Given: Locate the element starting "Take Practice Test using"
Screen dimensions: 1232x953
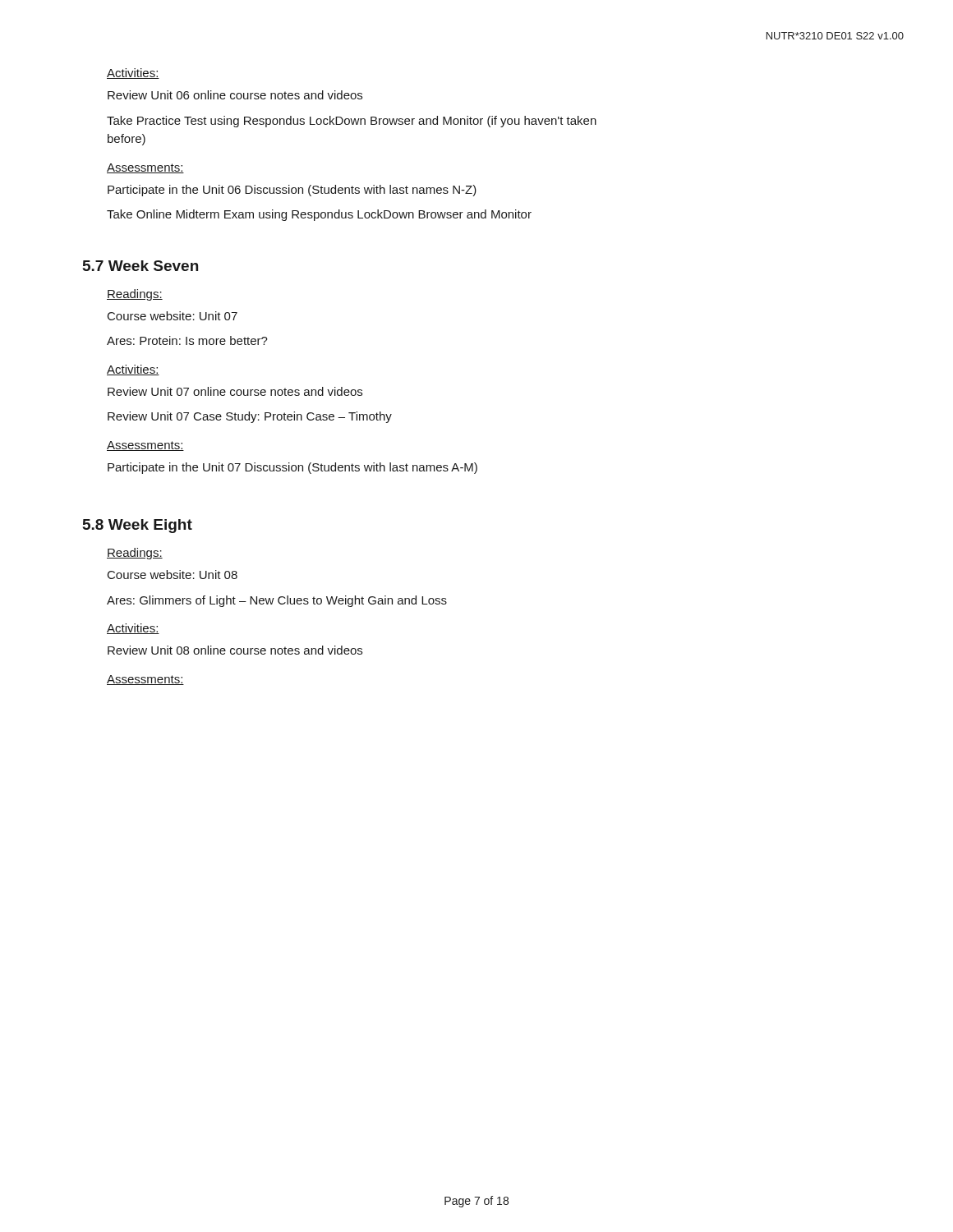Looking at the screenshot, I should click(352, 129).
